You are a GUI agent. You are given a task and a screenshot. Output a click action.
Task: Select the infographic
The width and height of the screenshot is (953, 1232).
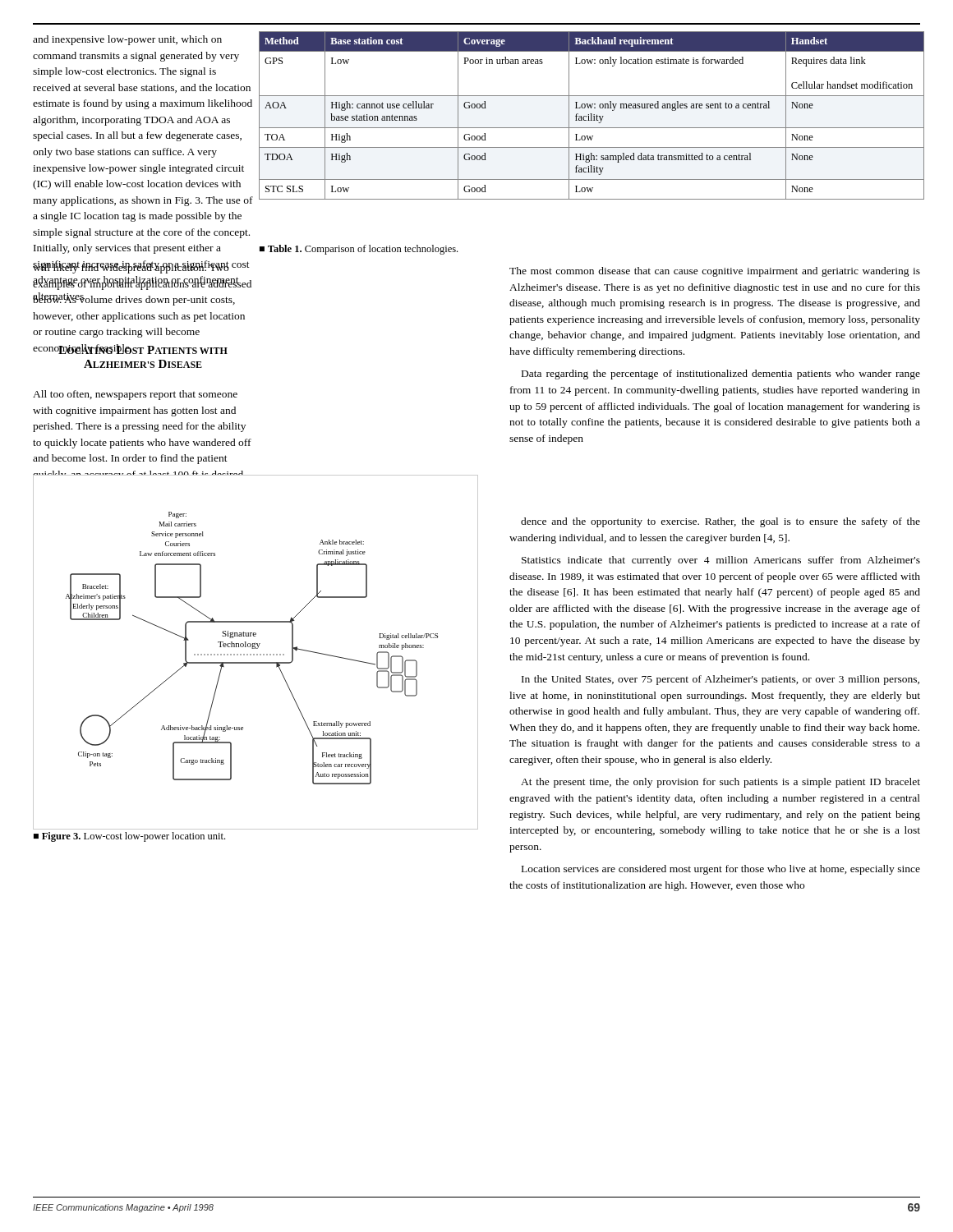point(255,652)
